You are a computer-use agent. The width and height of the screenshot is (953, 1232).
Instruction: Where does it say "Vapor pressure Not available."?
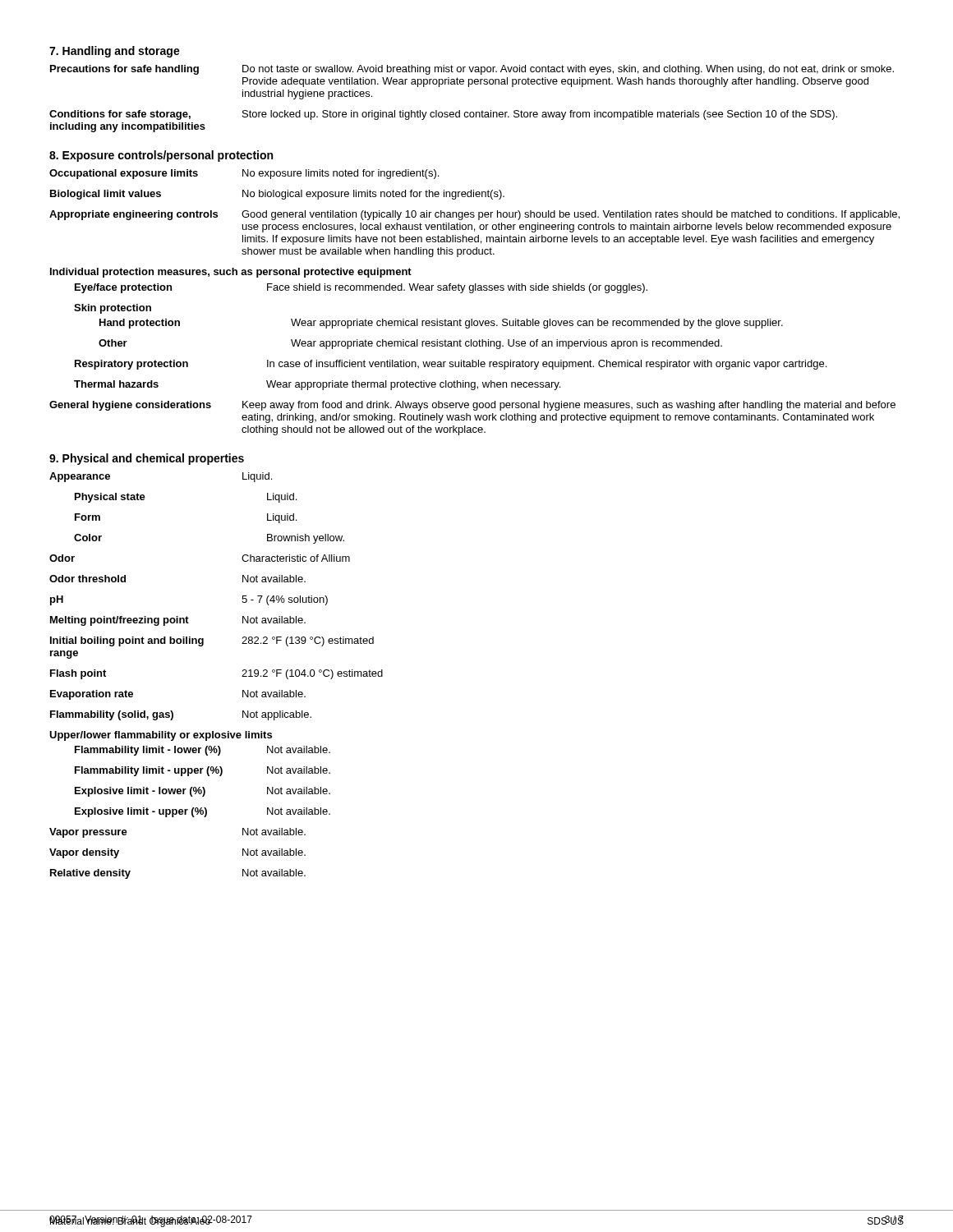tap(84, 832)
